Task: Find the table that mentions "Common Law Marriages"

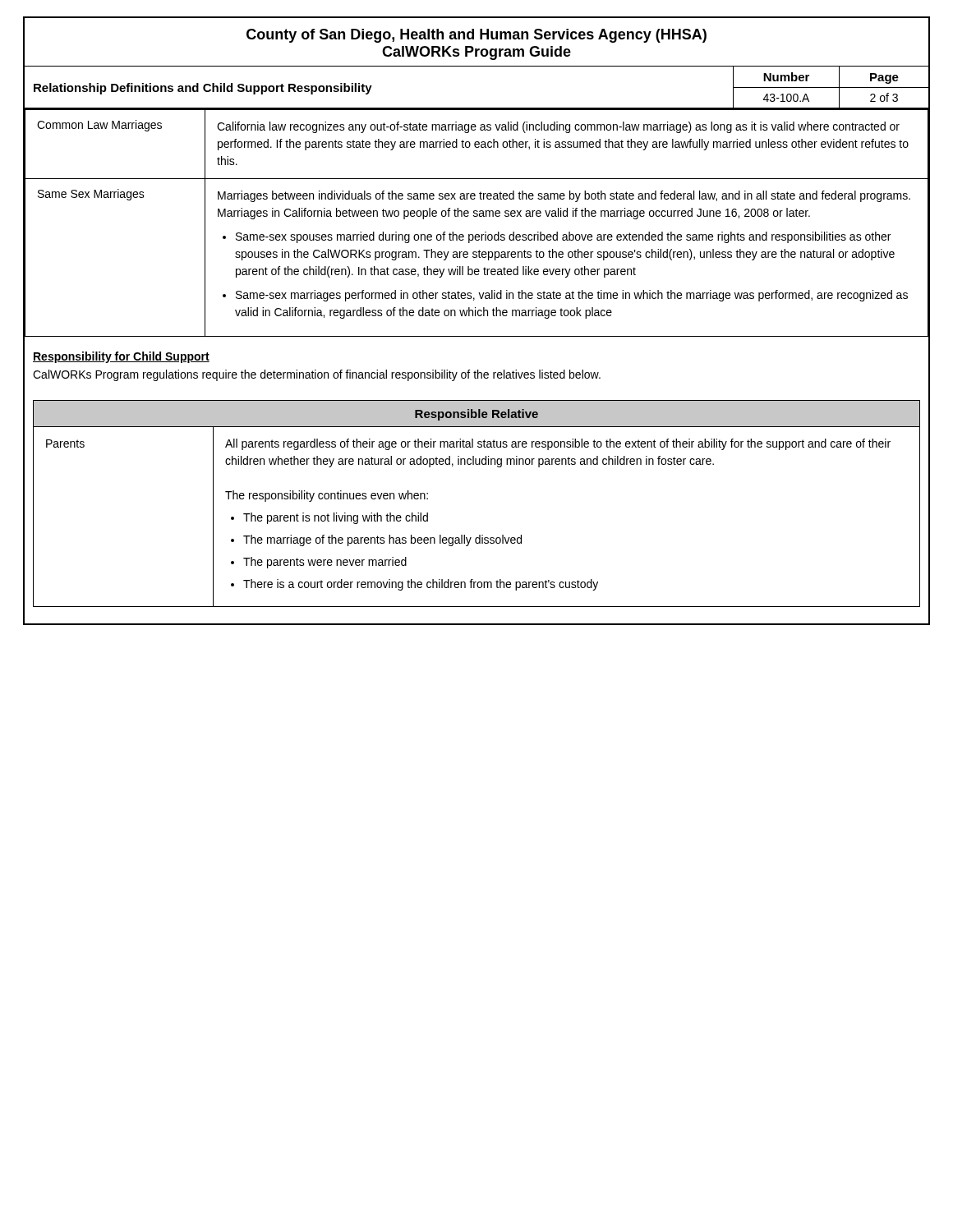Action: point(476,223)
